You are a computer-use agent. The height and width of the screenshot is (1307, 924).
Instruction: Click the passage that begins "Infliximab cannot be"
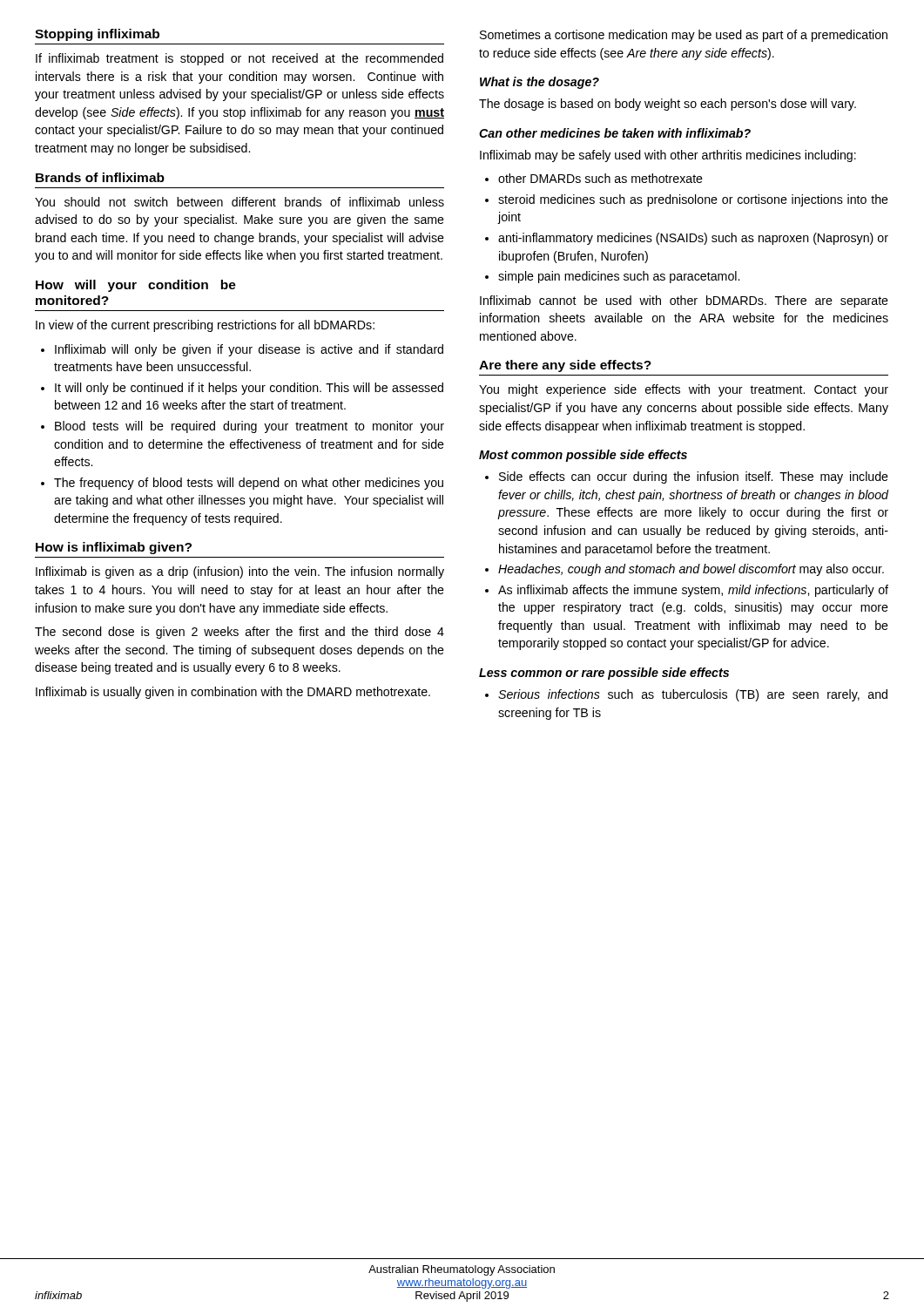pyautogui.click(x=684, y=319)
